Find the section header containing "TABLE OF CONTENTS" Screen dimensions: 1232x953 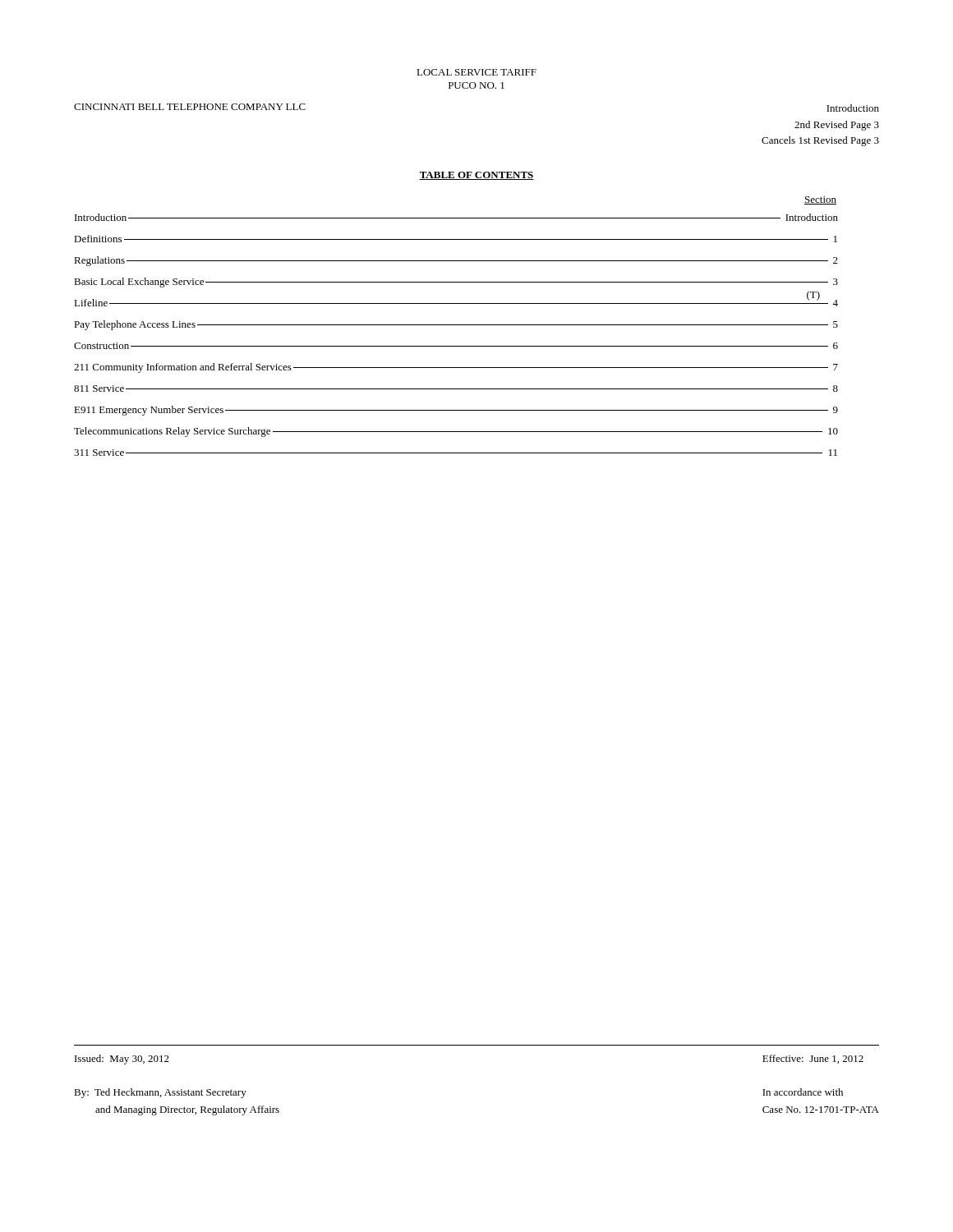[476, 174]
